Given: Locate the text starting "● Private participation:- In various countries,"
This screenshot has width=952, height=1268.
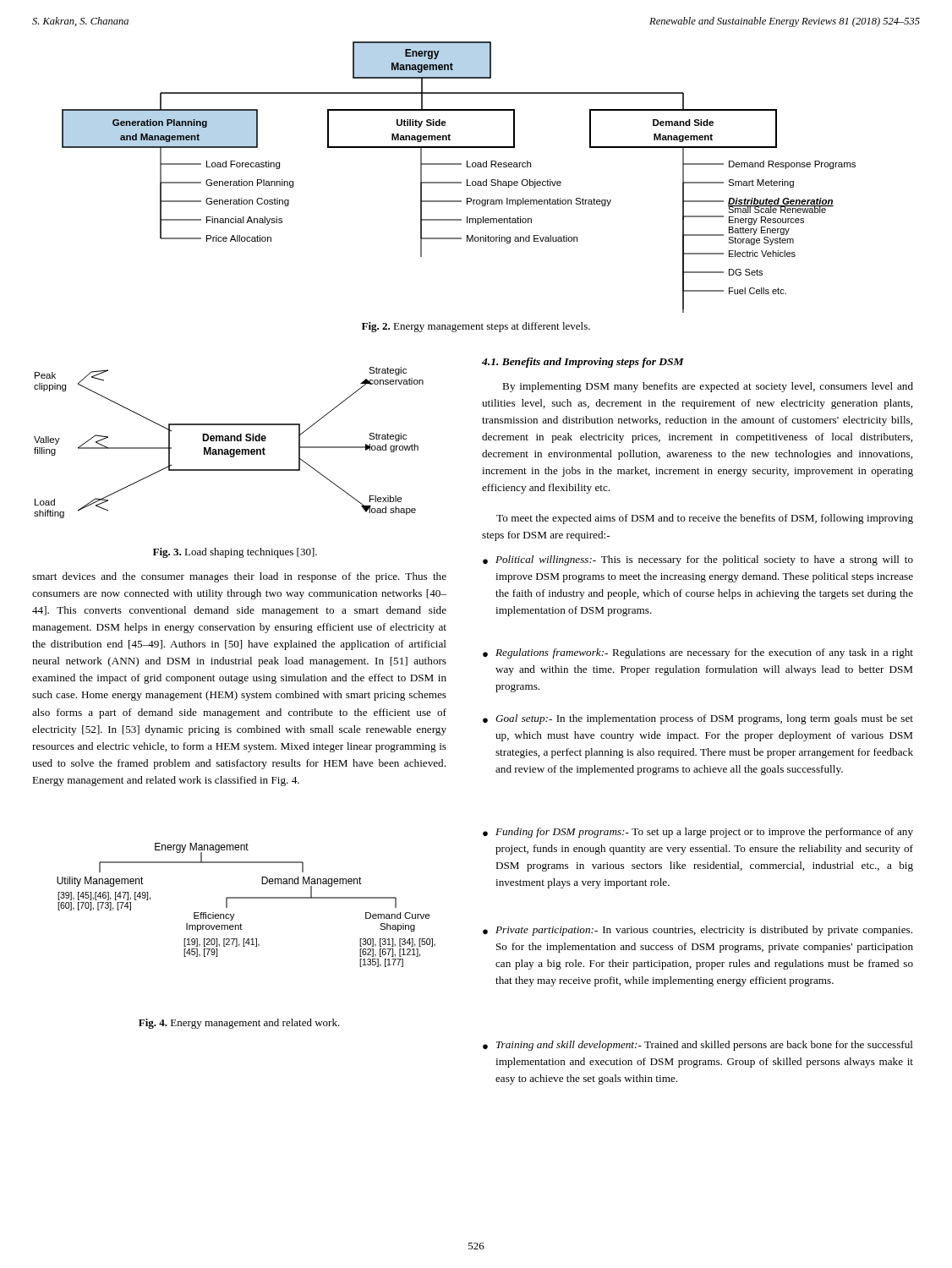Looking at the screenshot, I should point(697,955).
